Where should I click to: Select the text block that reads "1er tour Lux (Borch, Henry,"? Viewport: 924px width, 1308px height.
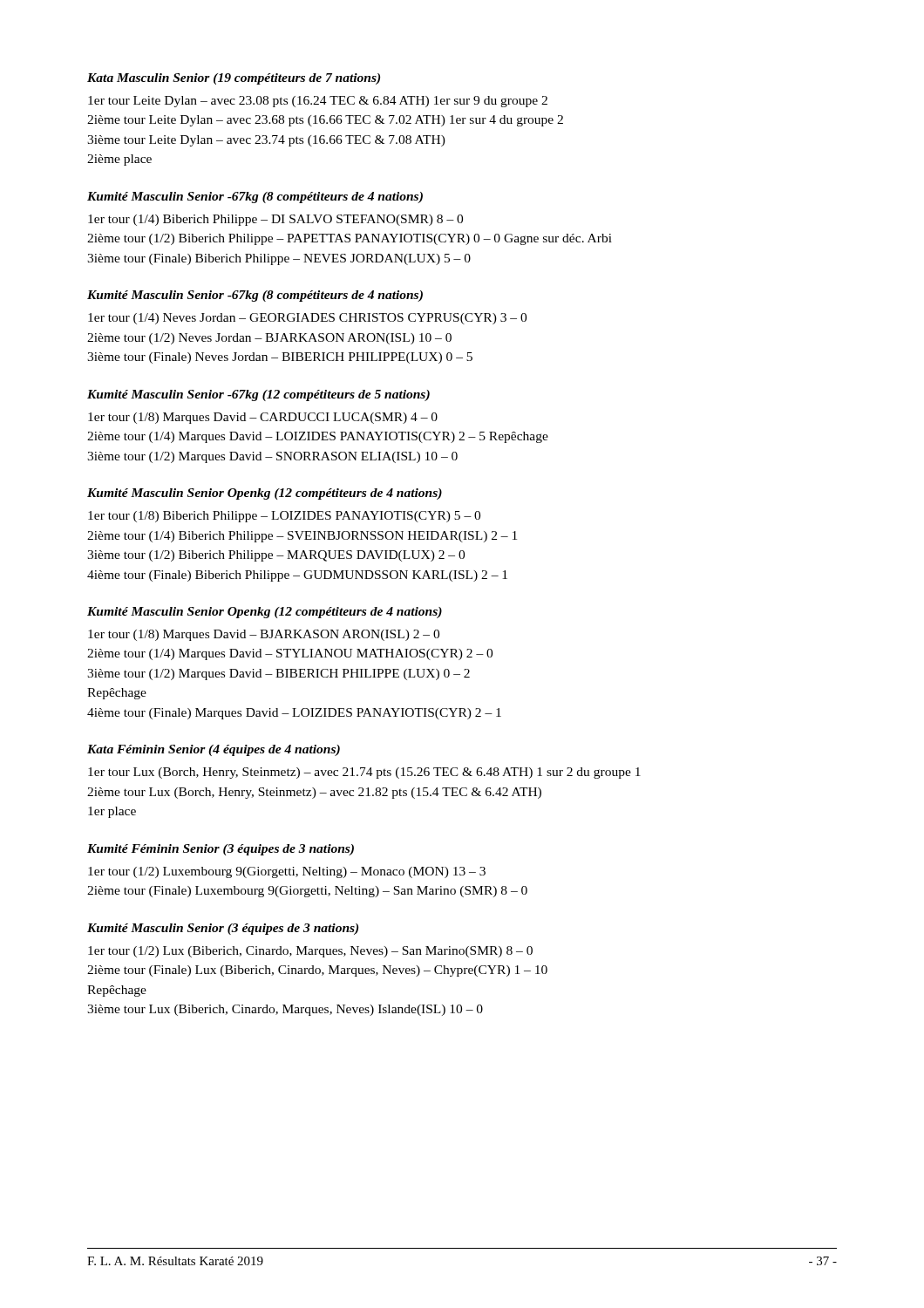[462, 792]
